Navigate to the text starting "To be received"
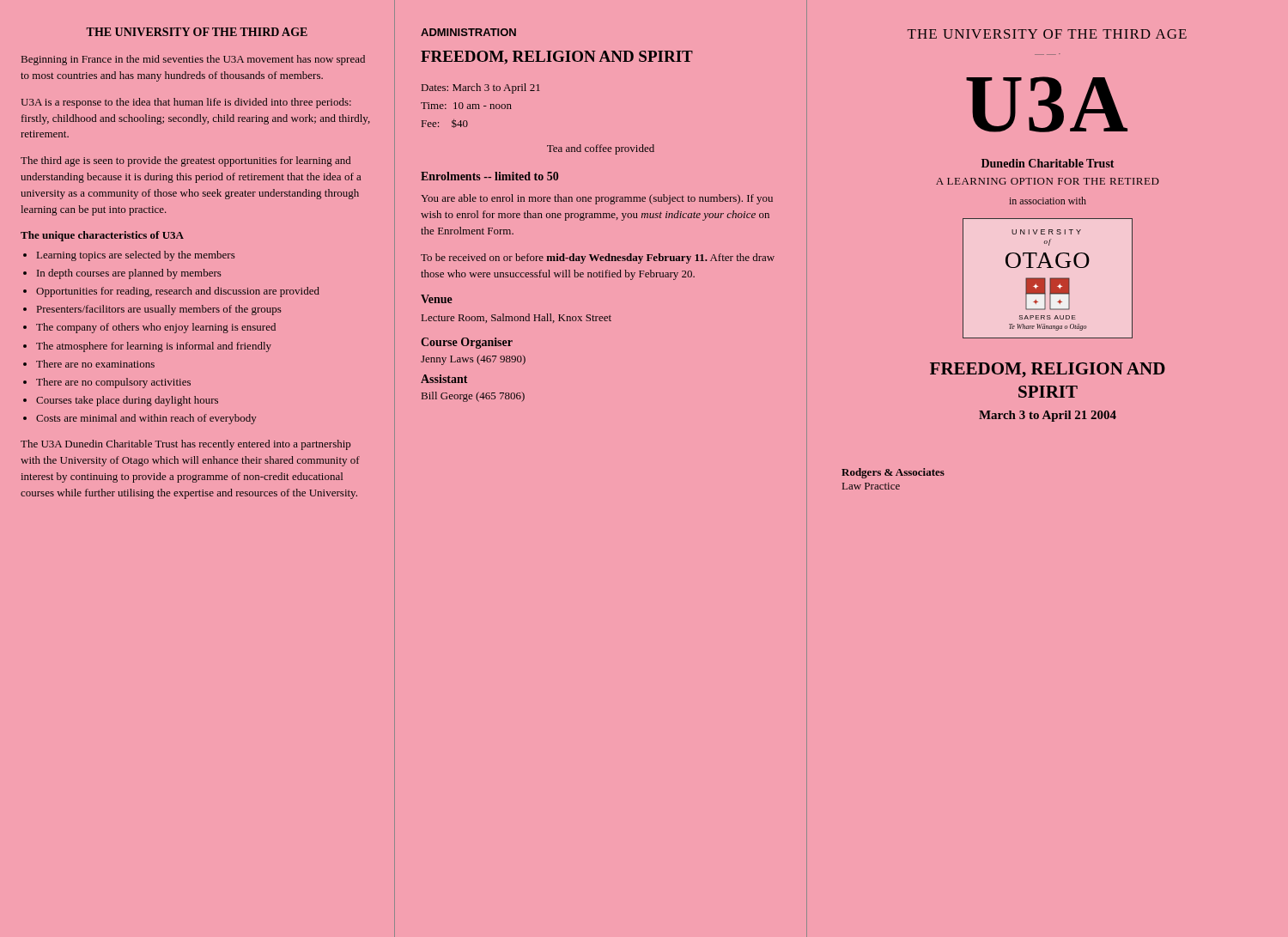The width and height of the screenshot is (1288, 937). pos(601,266)
